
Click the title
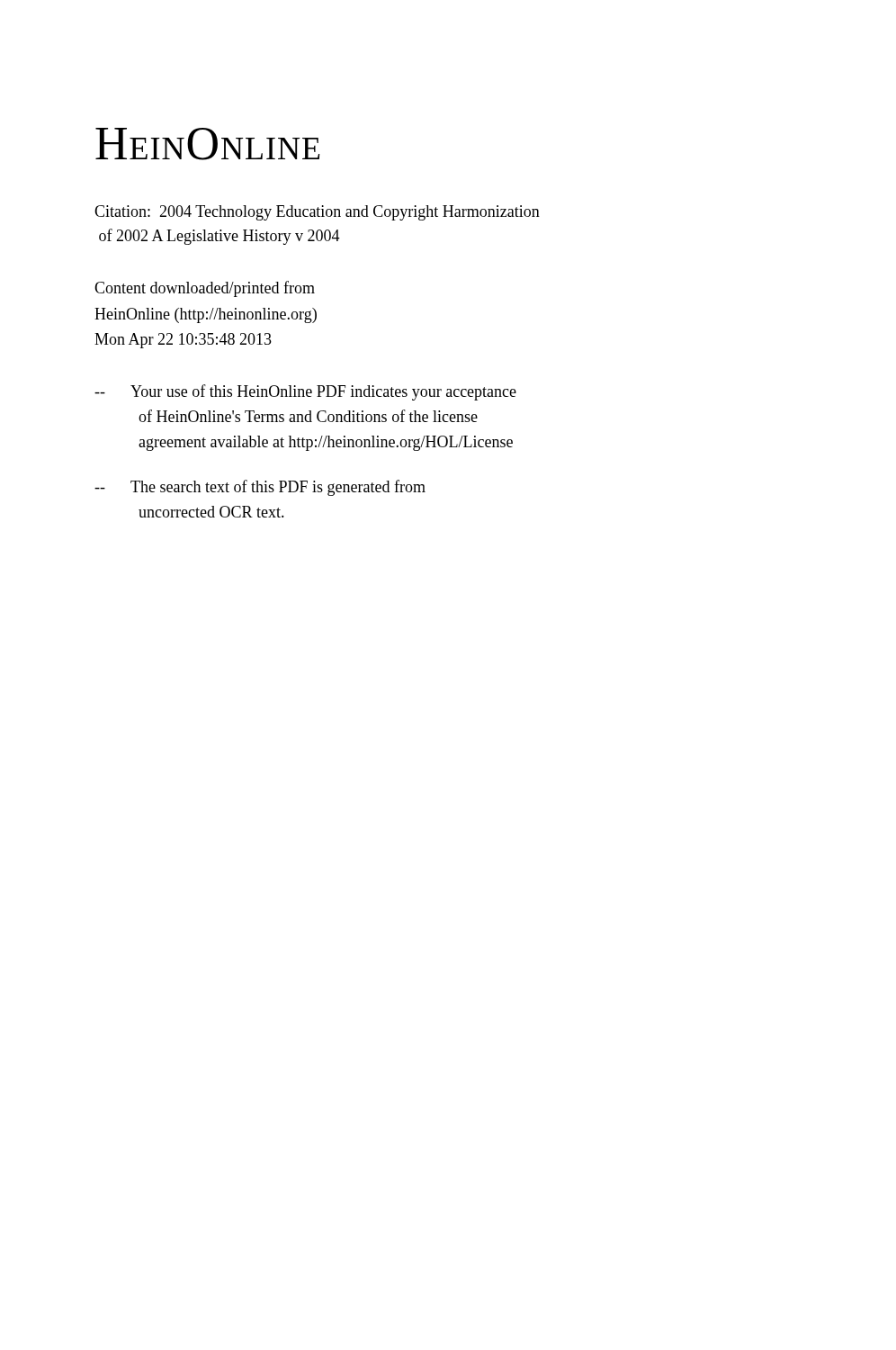coord(459,144)
